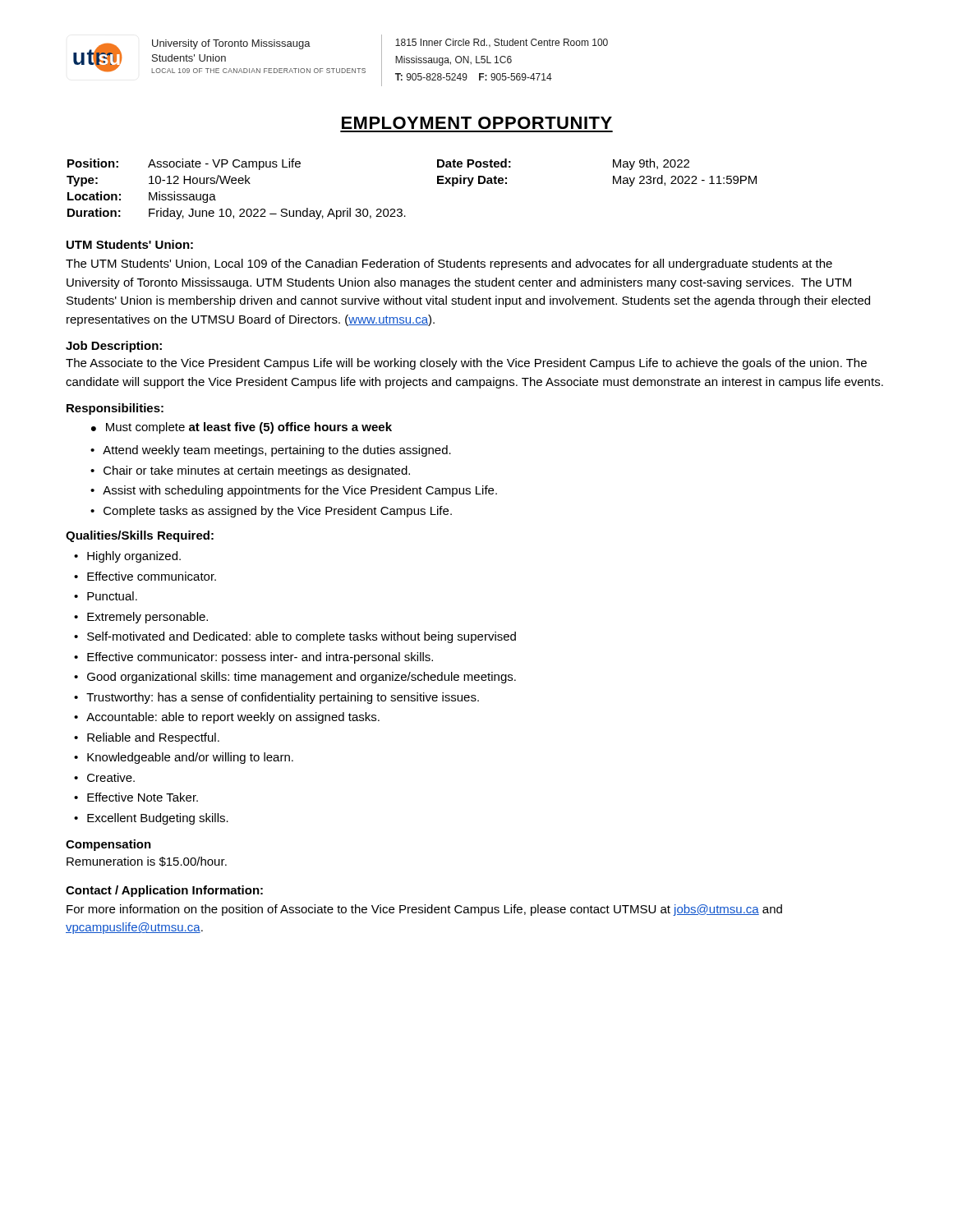Image resolution: width=953 pixels, height=1232 pixels.
Task: Navigate to the text starting "• Extremely personable."
Action: [142, 617]
